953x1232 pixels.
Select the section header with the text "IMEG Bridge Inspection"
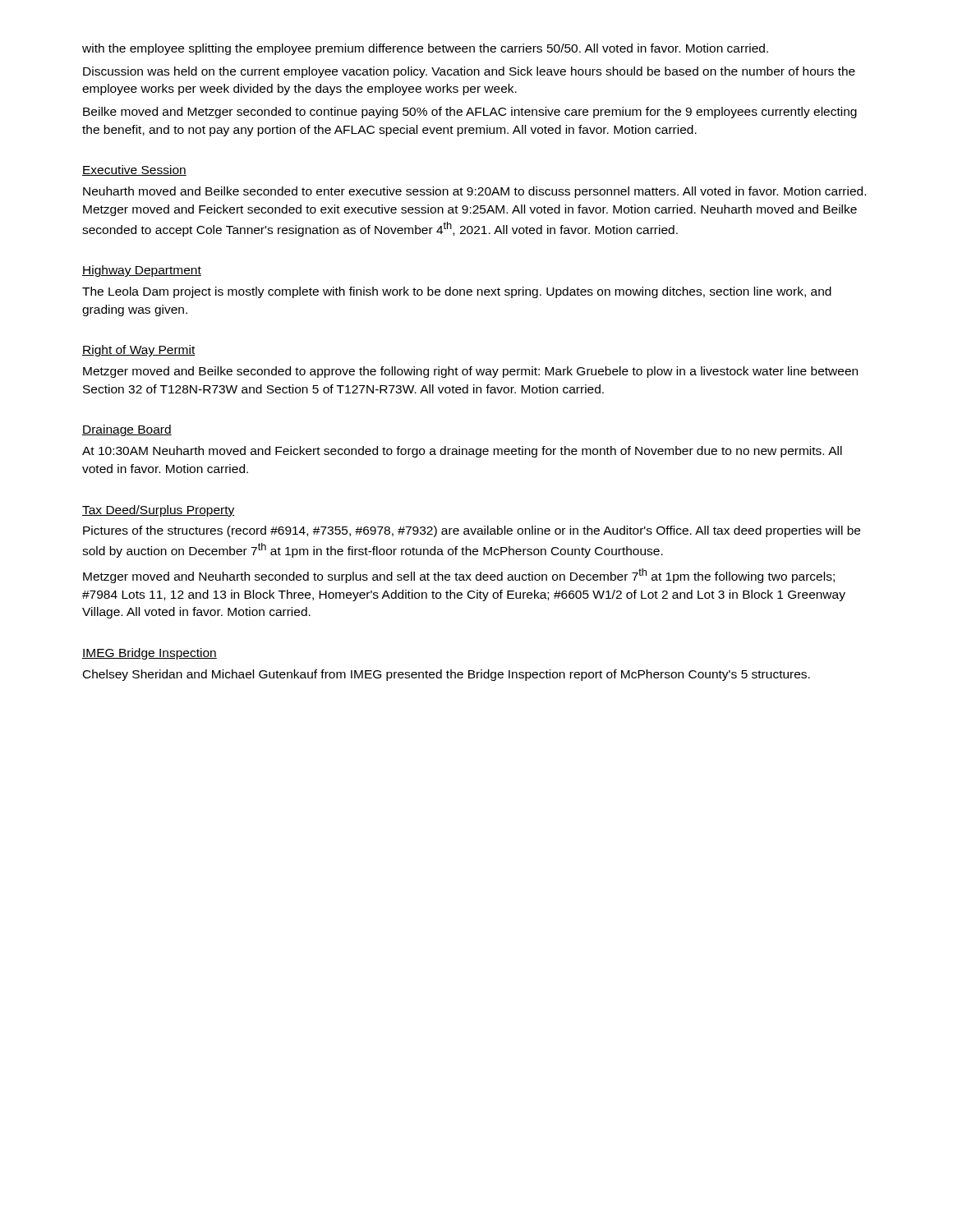tap(149, 653)
